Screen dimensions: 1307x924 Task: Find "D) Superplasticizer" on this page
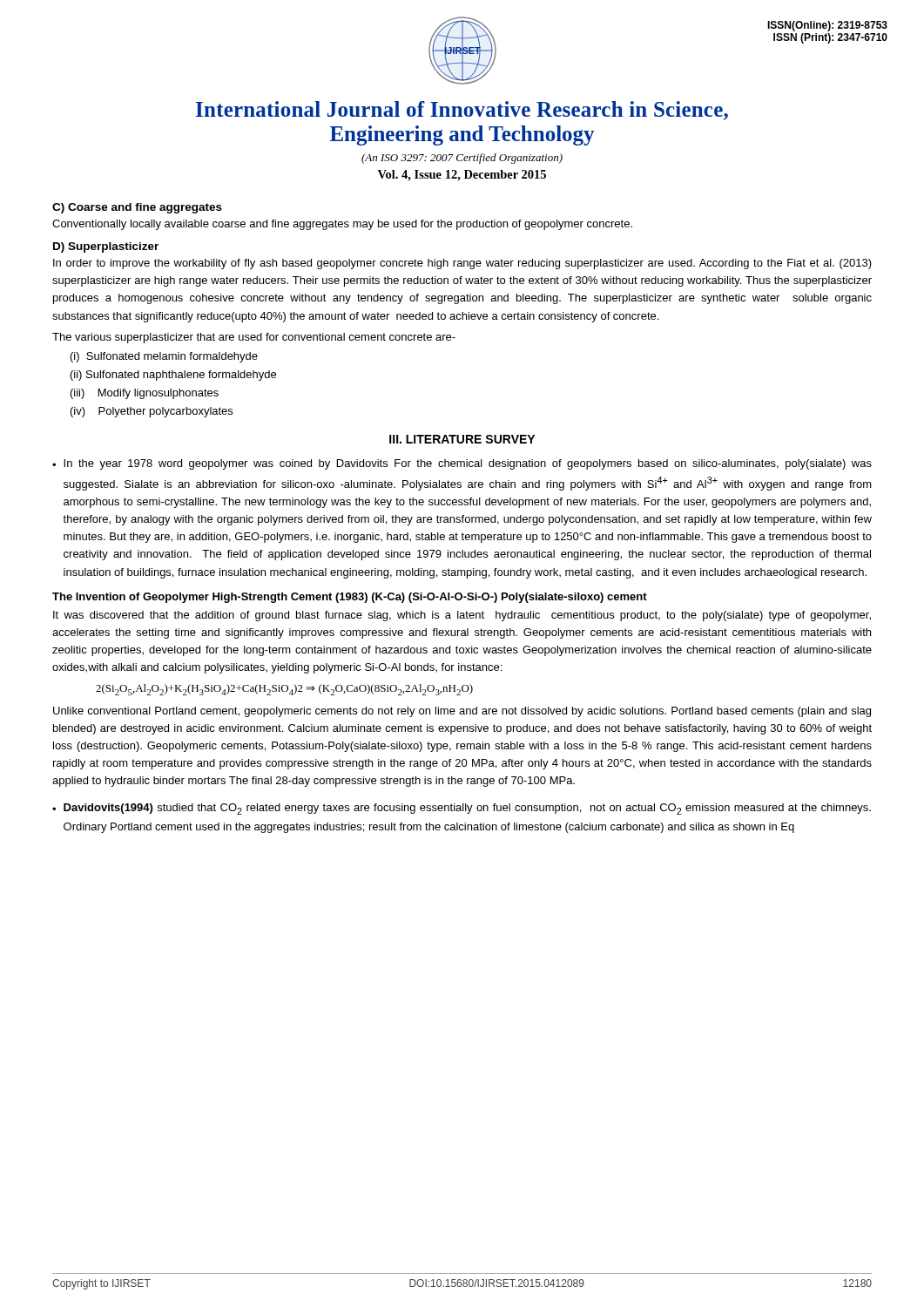106,246
